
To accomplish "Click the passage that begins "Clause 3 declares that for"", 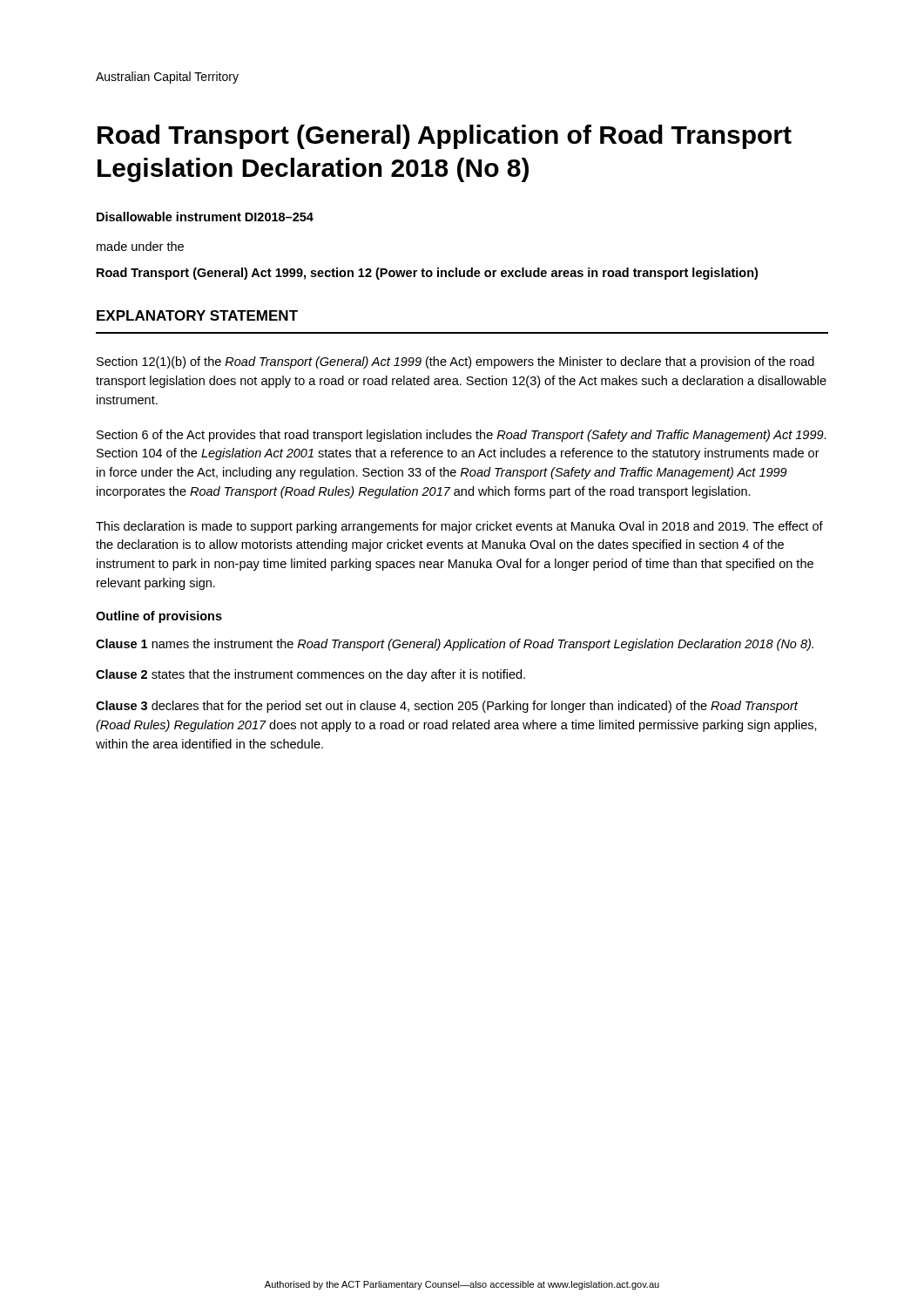I will point(457,725).
